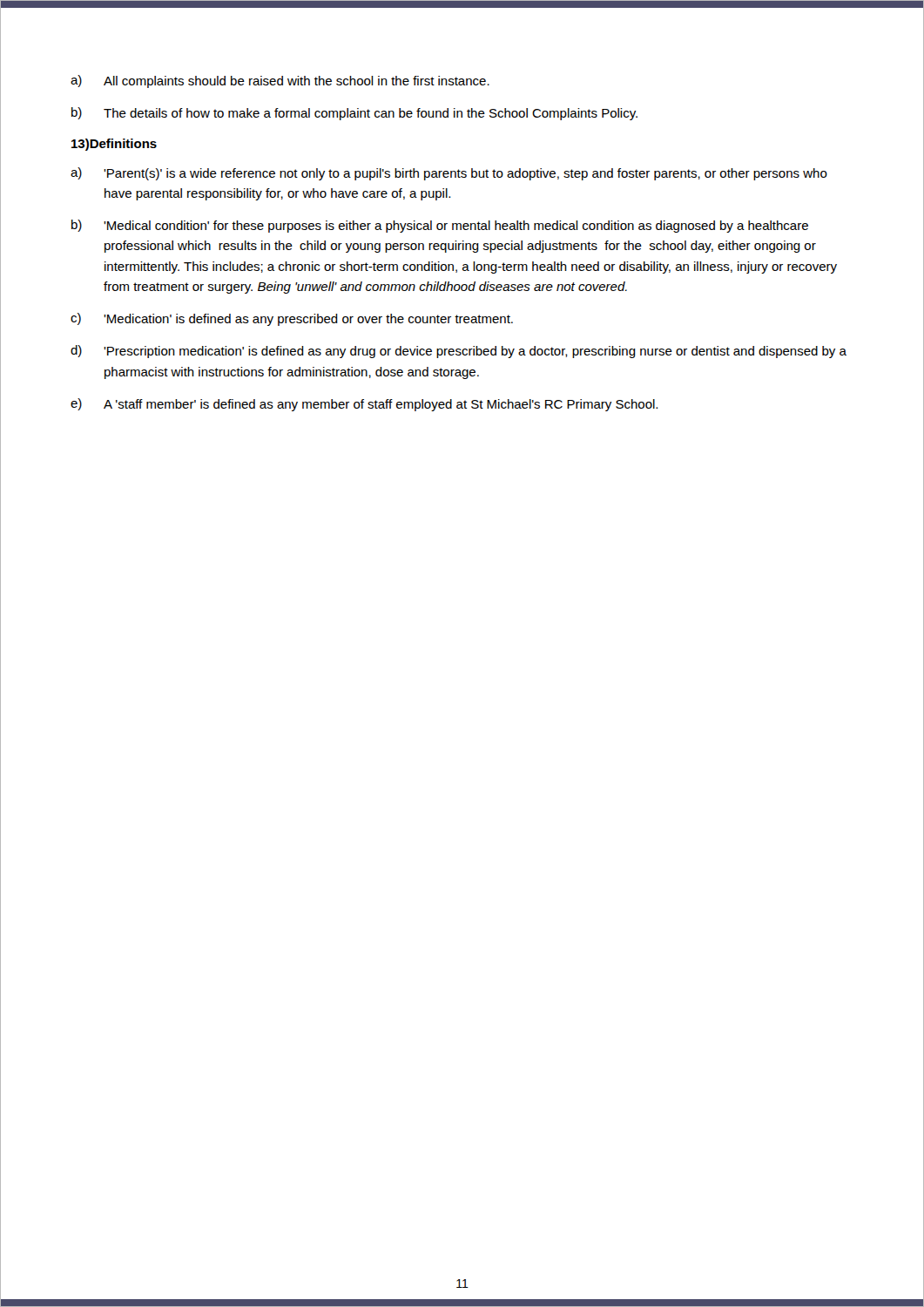The width and height of the screenshot is (924, 1307).
Task: Locate the list item with the text "a) All complaints should be raised with the"
Action: 462,81
